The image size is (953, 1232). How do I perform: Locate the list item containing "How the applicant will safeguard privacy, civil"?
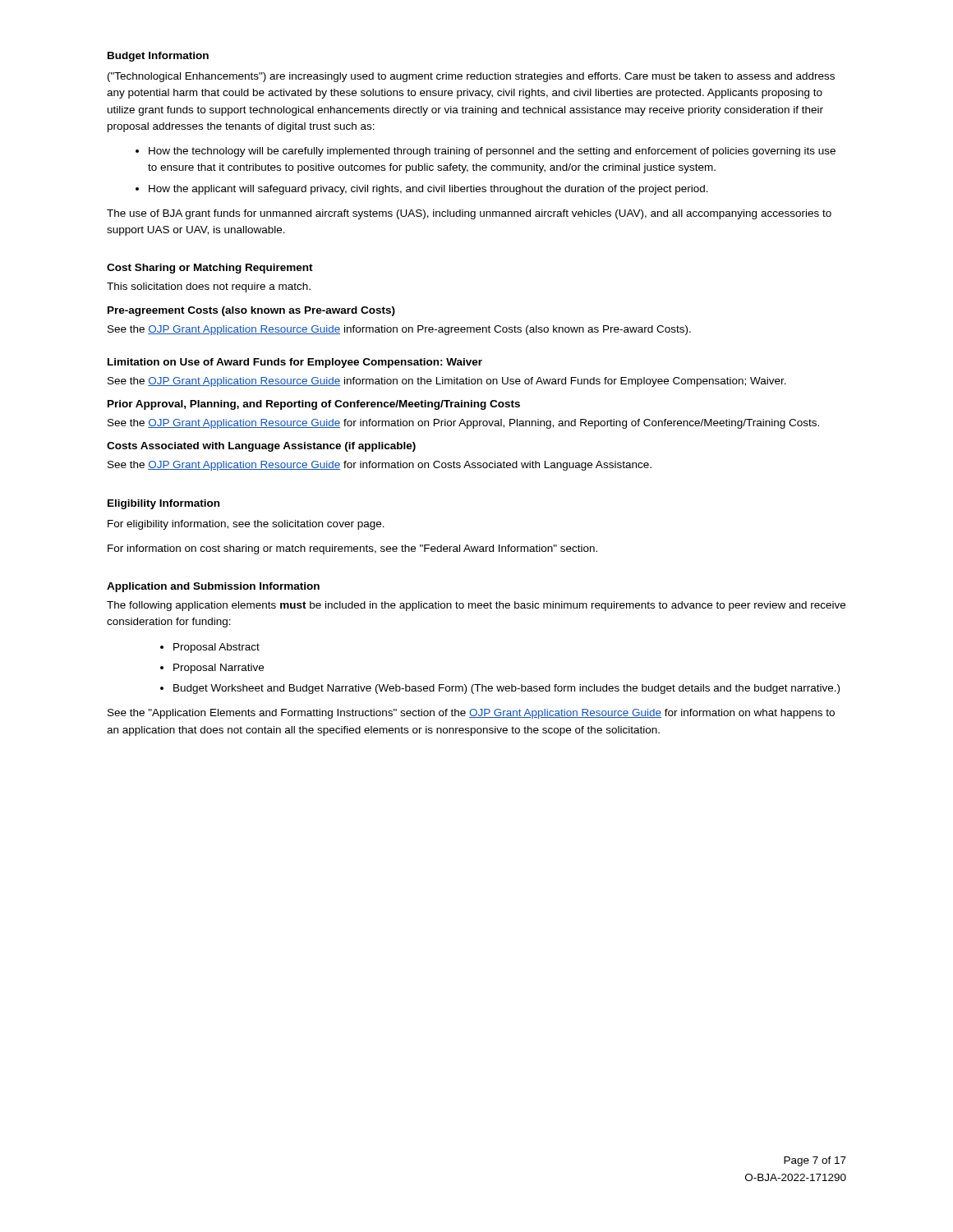428,188
